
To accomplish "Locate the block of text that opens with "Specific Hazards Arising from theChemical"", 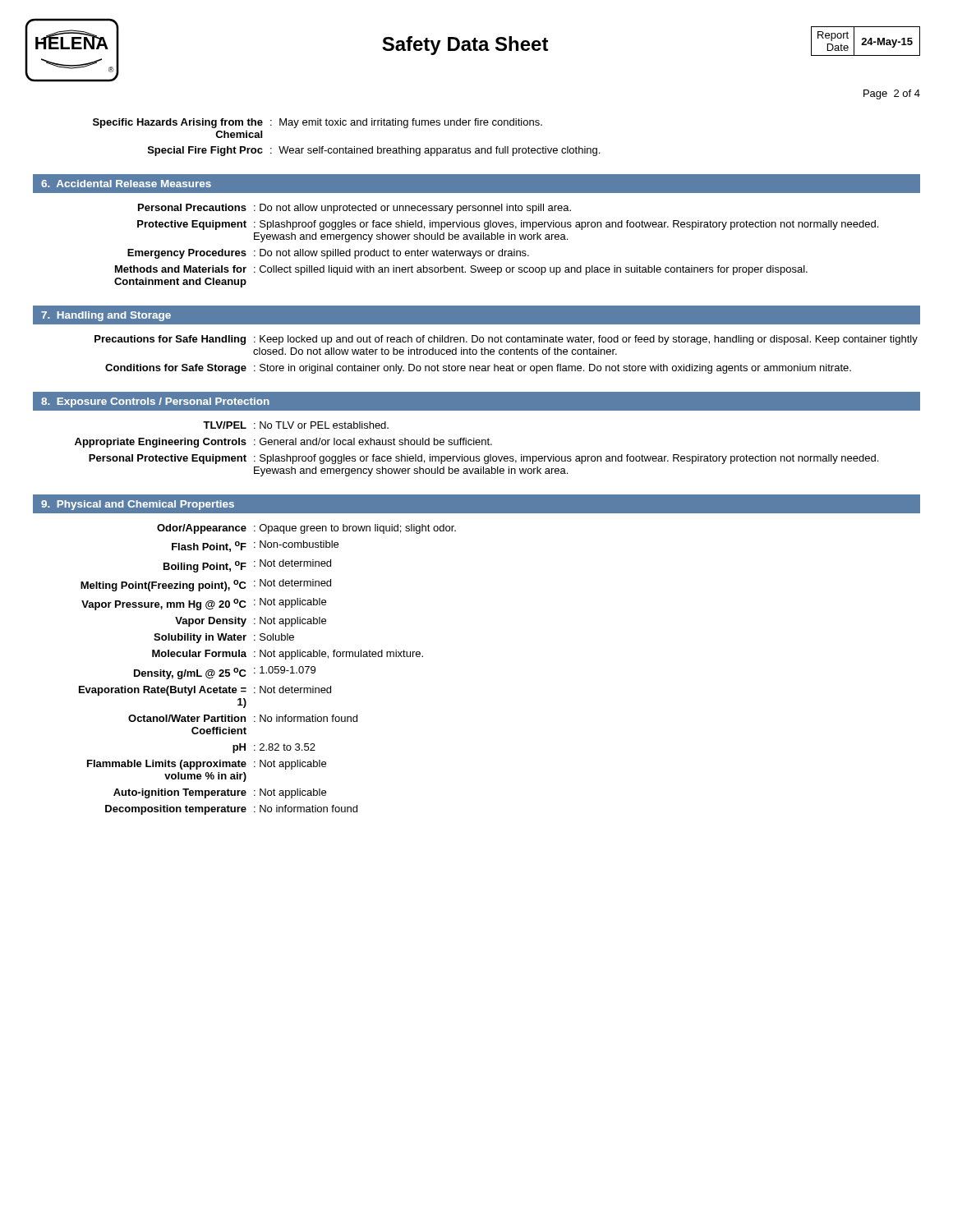I will (x=476, y=136).
